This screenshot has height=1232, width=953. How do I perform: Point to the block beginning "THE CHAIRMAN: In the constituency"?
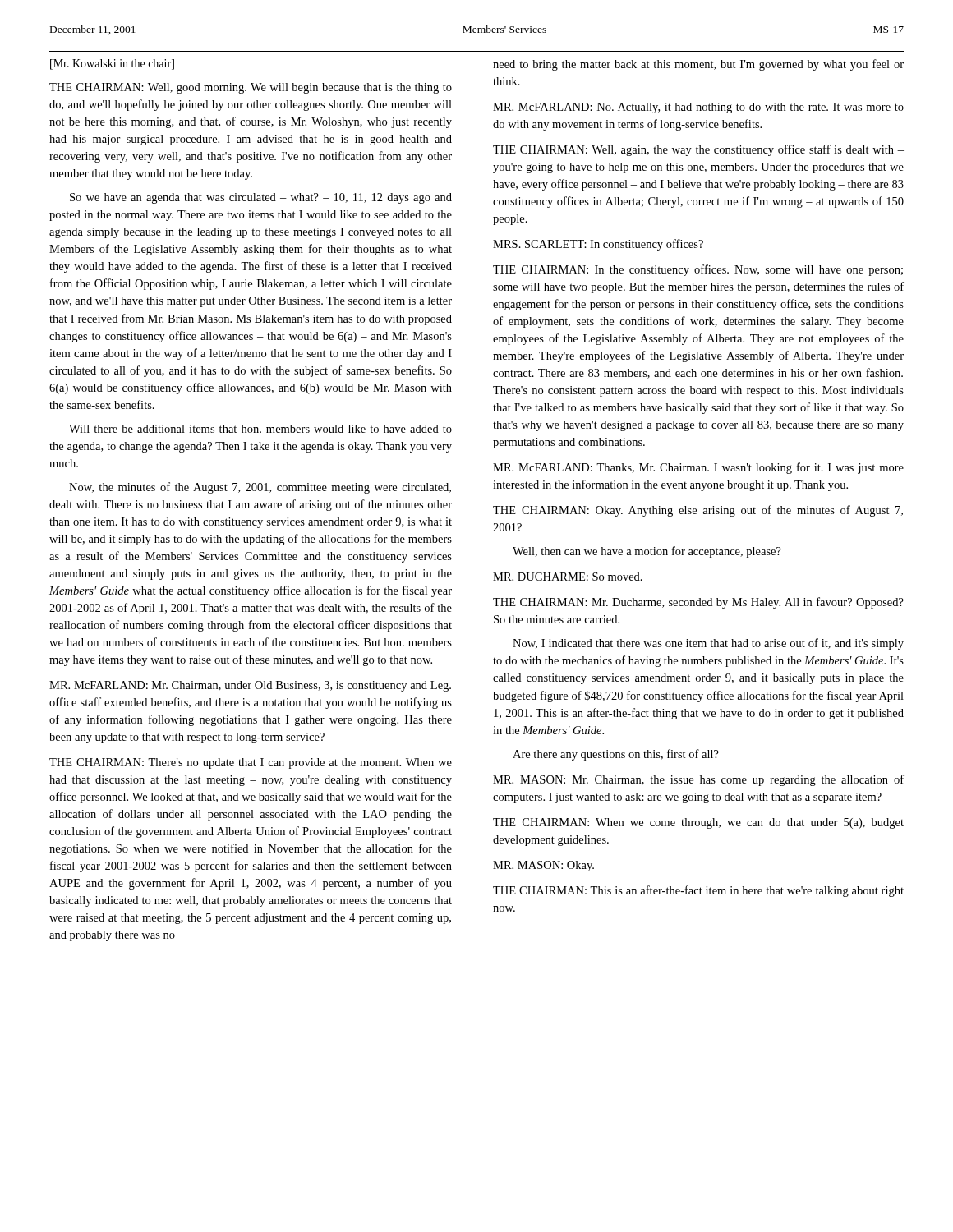click(x=698, y=356)
